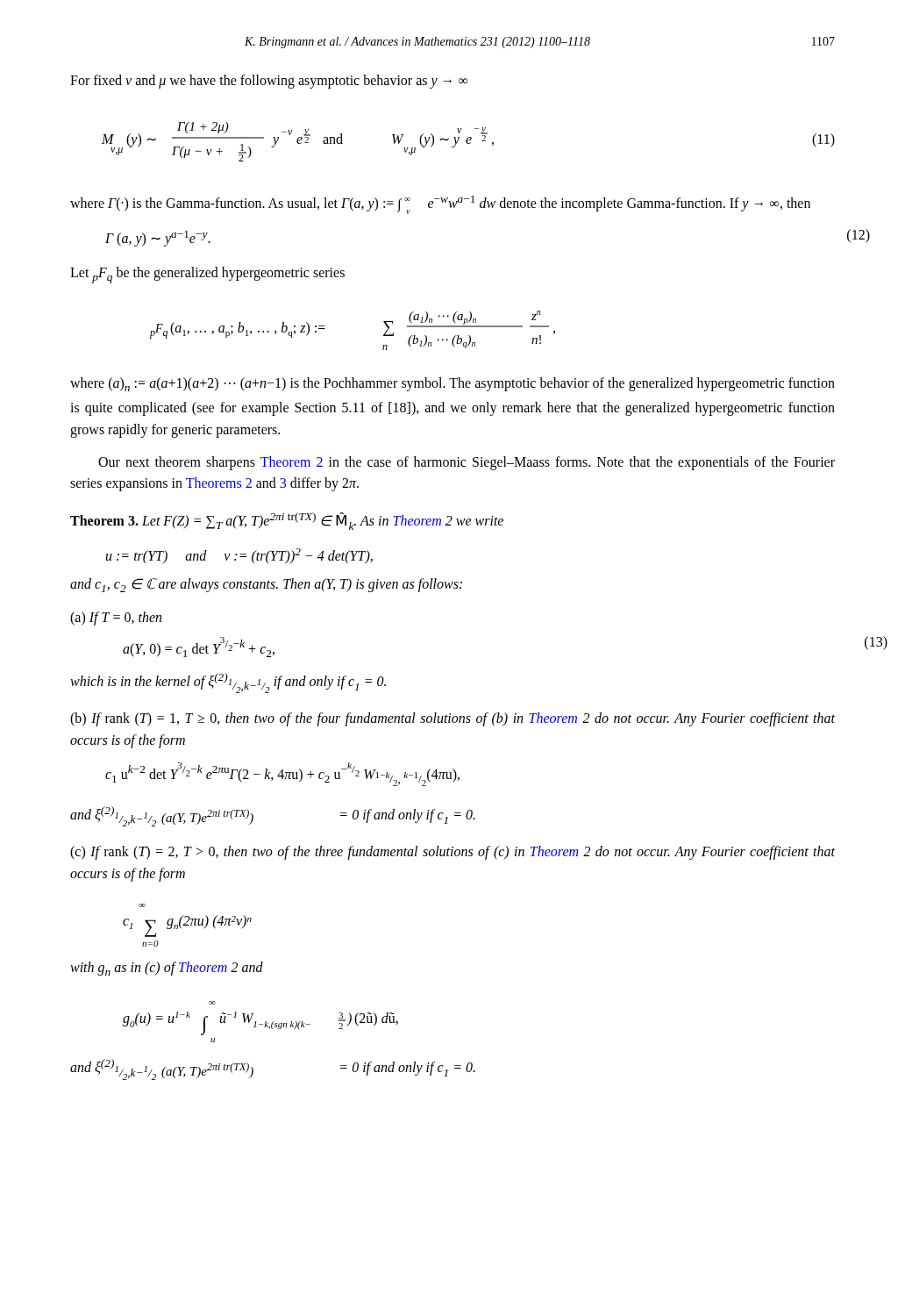The height and width of the screenshot is (1316, 905).
Task: Select the text block starting "c1 ∑ n=0 ∞ gn(2πu) (4π2v)n"
Action: [246, 919]
